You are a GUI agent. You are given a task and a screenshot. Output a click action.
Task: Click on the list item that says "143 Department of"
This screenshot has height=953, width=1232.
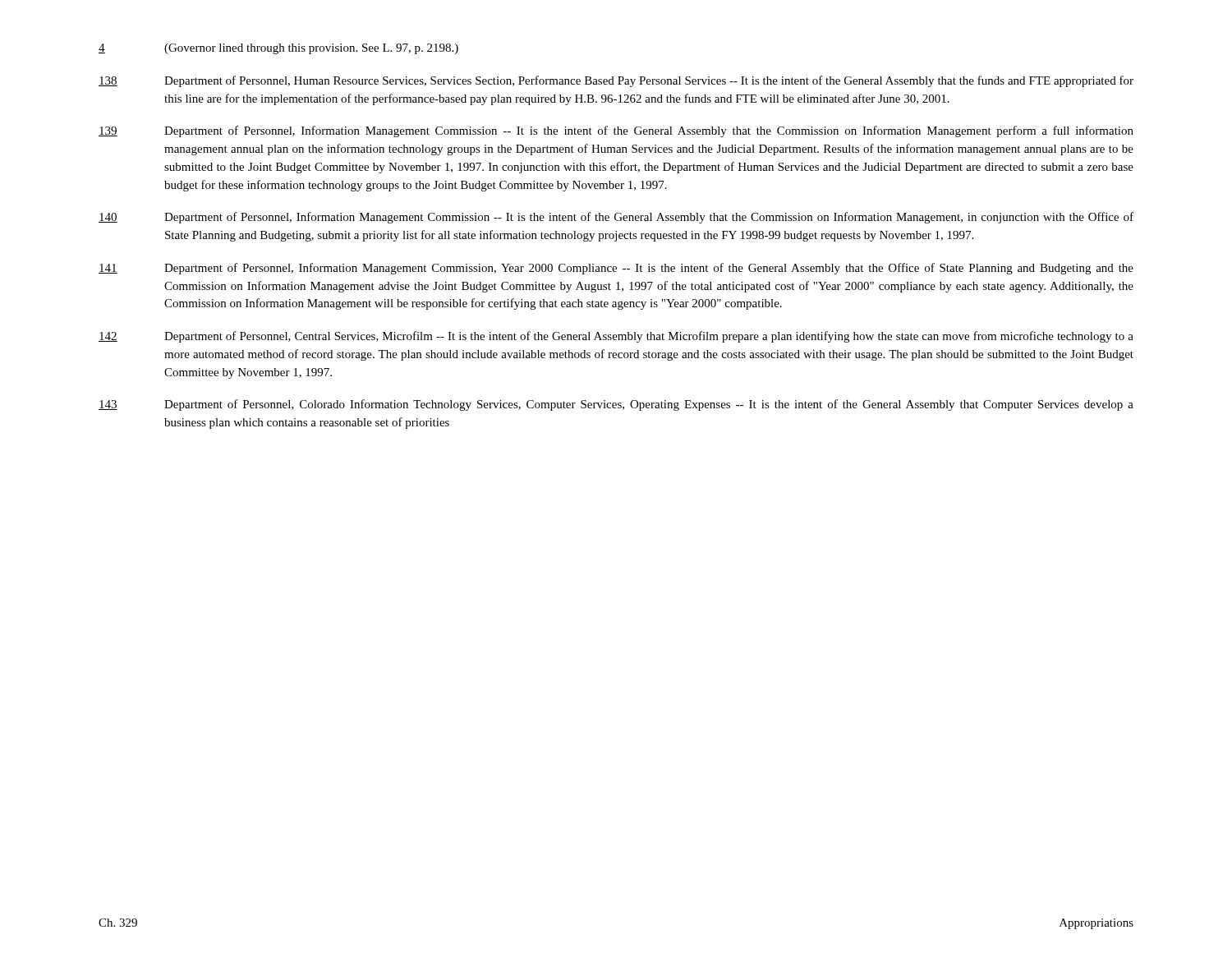click(616, 414)
